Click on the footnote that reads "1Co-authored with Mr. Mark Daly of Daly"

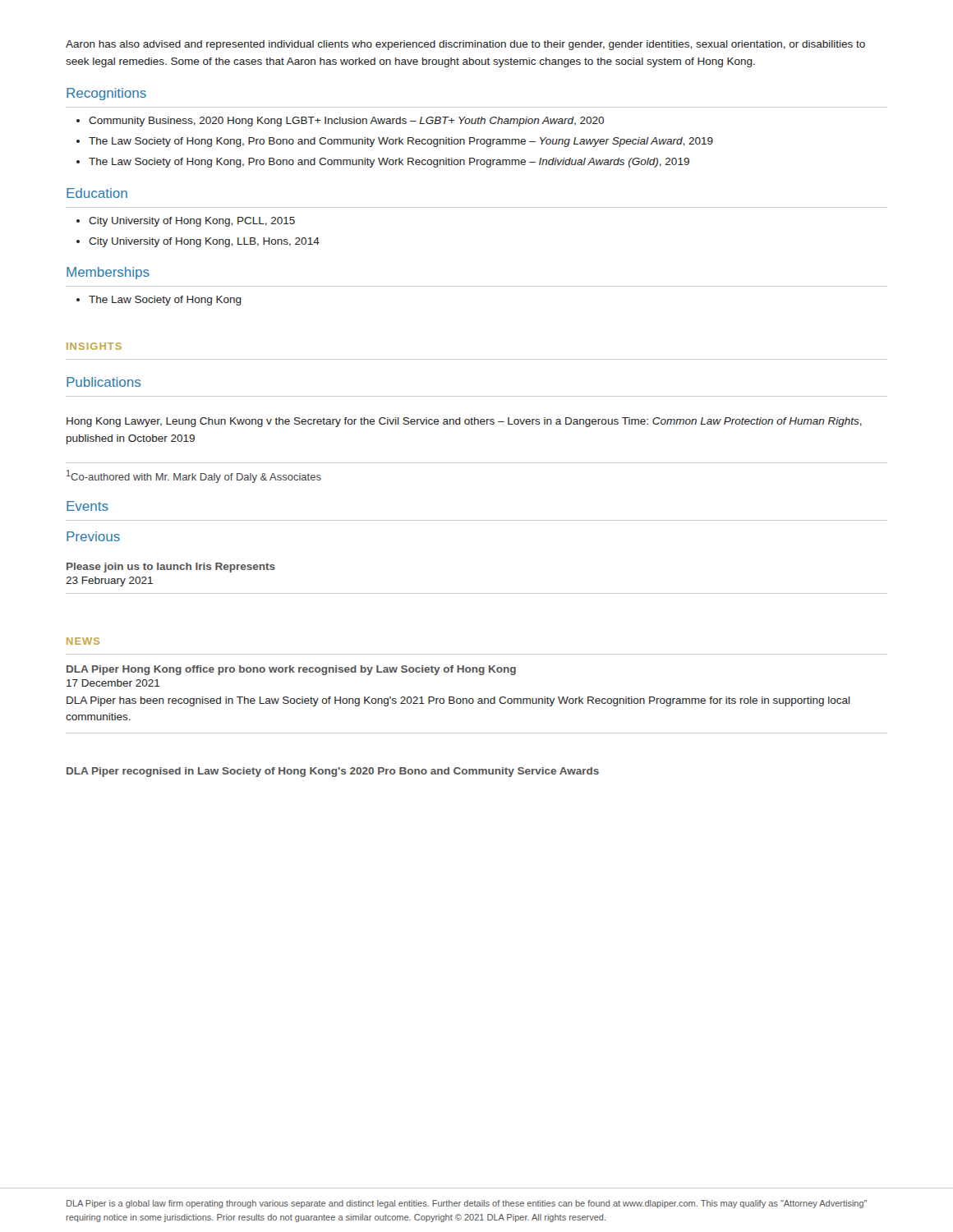pyautogui.click(x=194, y=476)
